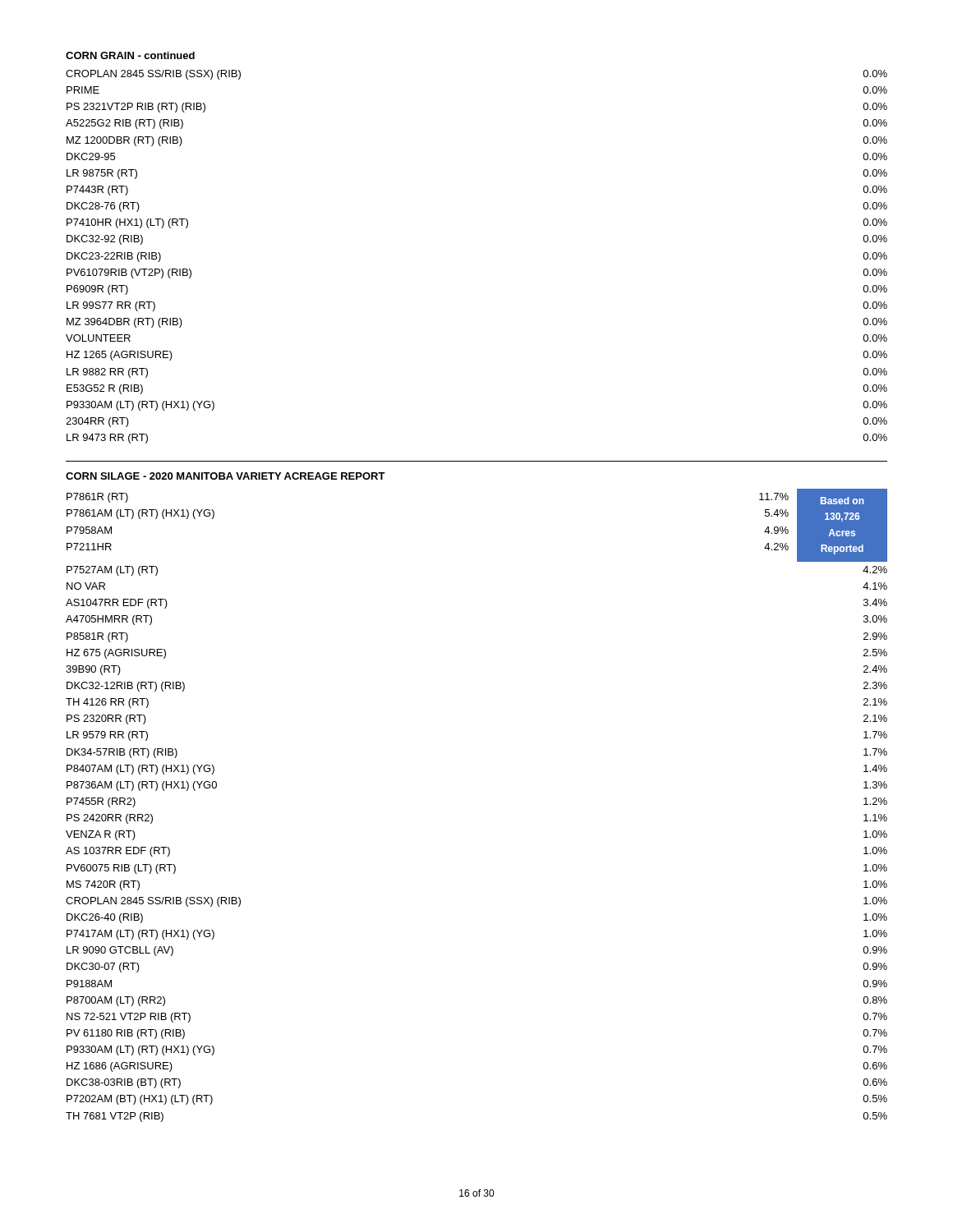Select the list item with the text "HZ 1265 (AGRISURE)0.0%"
The width and height of the screenshot is (953, 1232).
tap(115, 355)
